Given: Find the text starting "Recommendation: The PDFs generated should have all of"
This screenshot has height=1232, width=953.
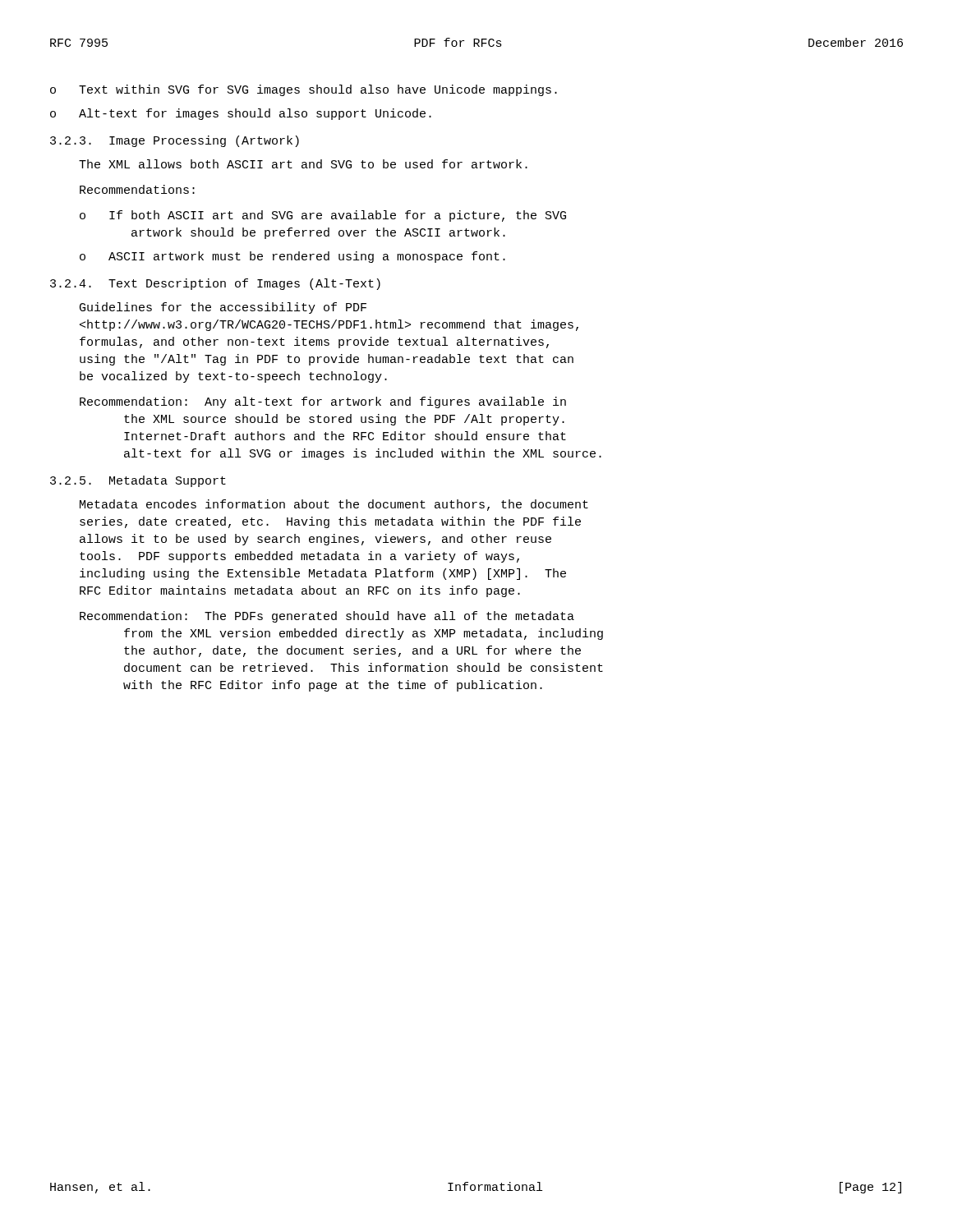Looking at the screenshot, I should [341, 652].
